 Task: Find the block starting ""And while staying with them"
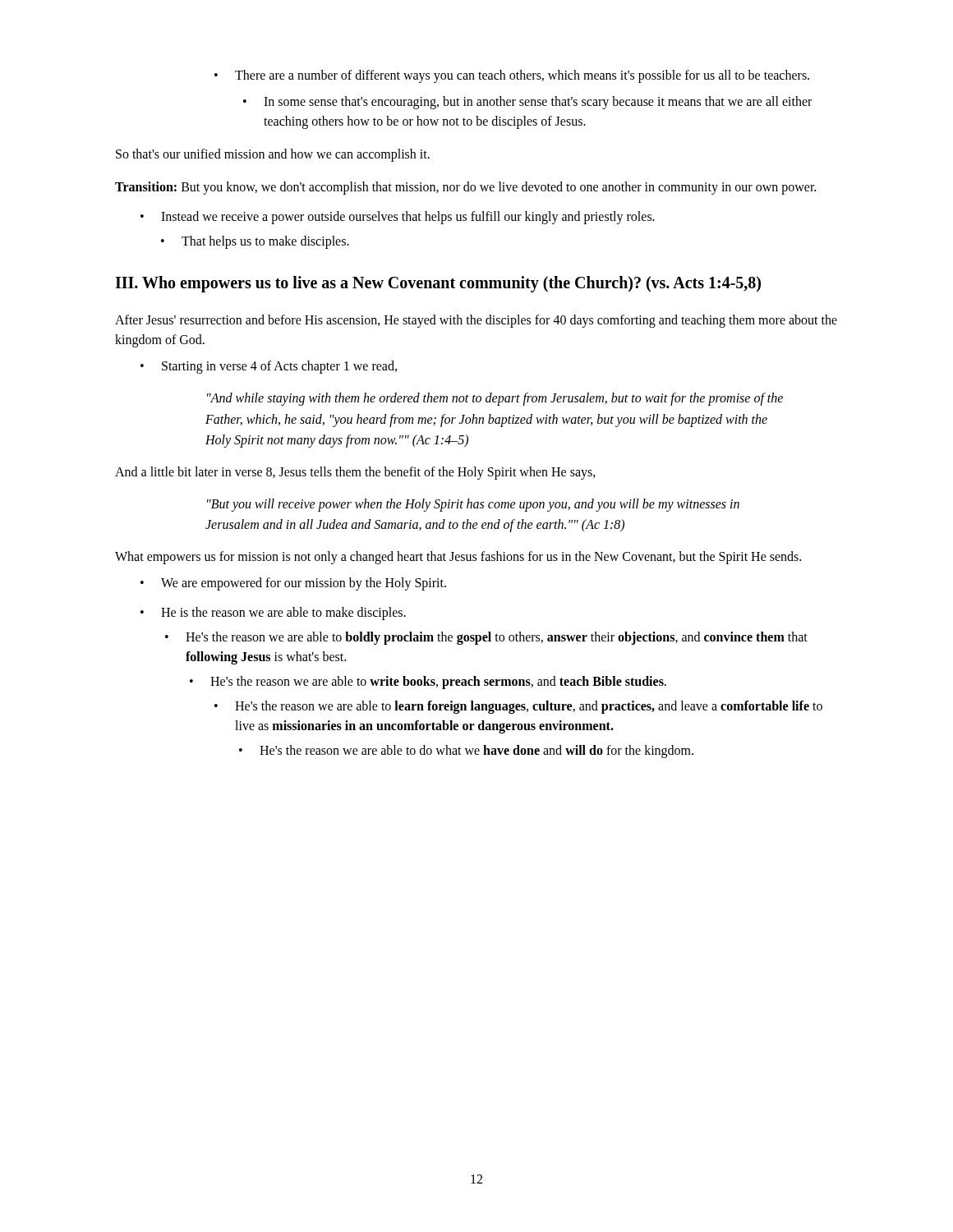coord(494,419)
